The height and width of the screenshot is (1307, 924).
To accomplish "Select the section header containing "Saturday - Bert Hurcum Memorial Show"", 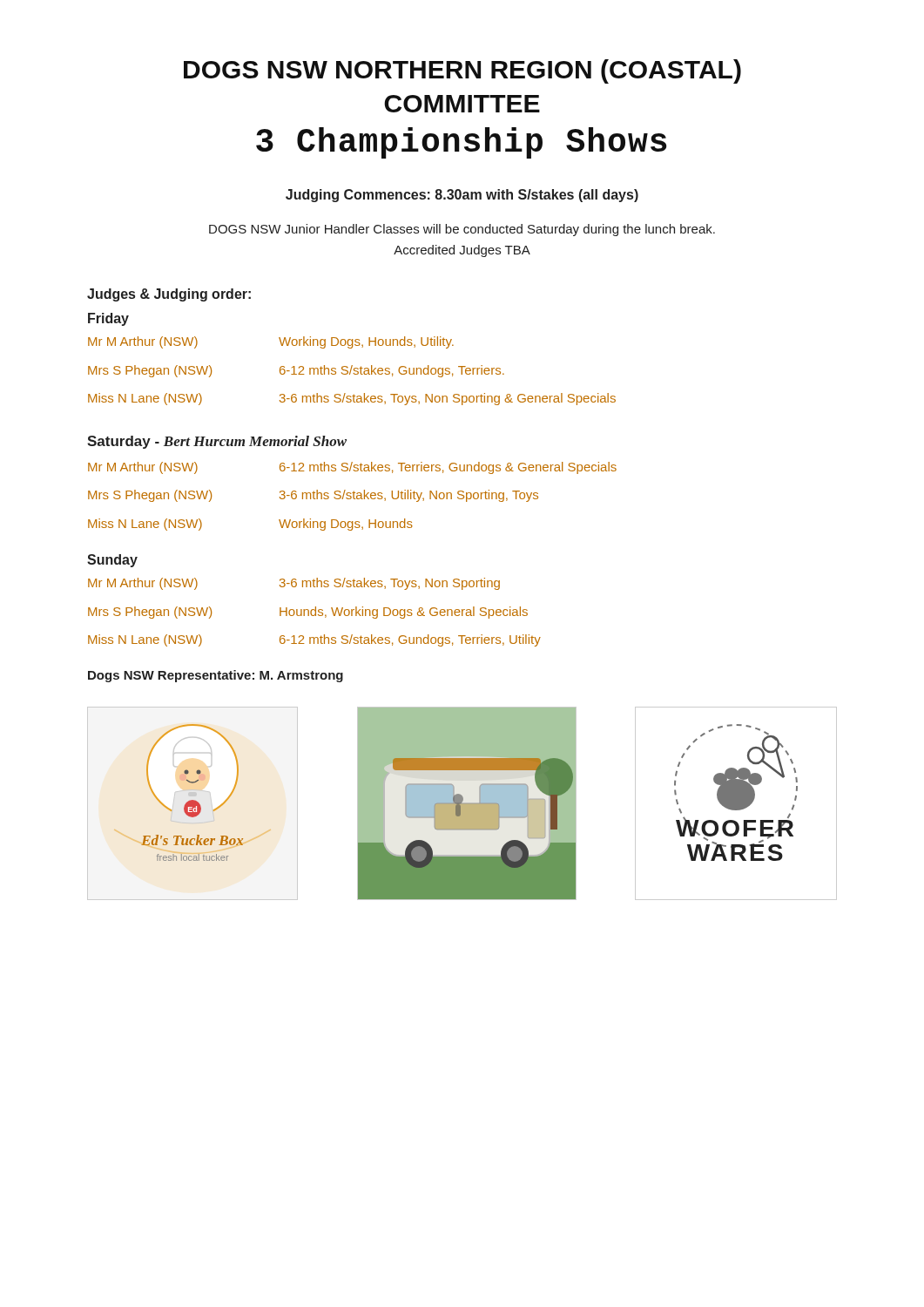I will pos(217,441).
